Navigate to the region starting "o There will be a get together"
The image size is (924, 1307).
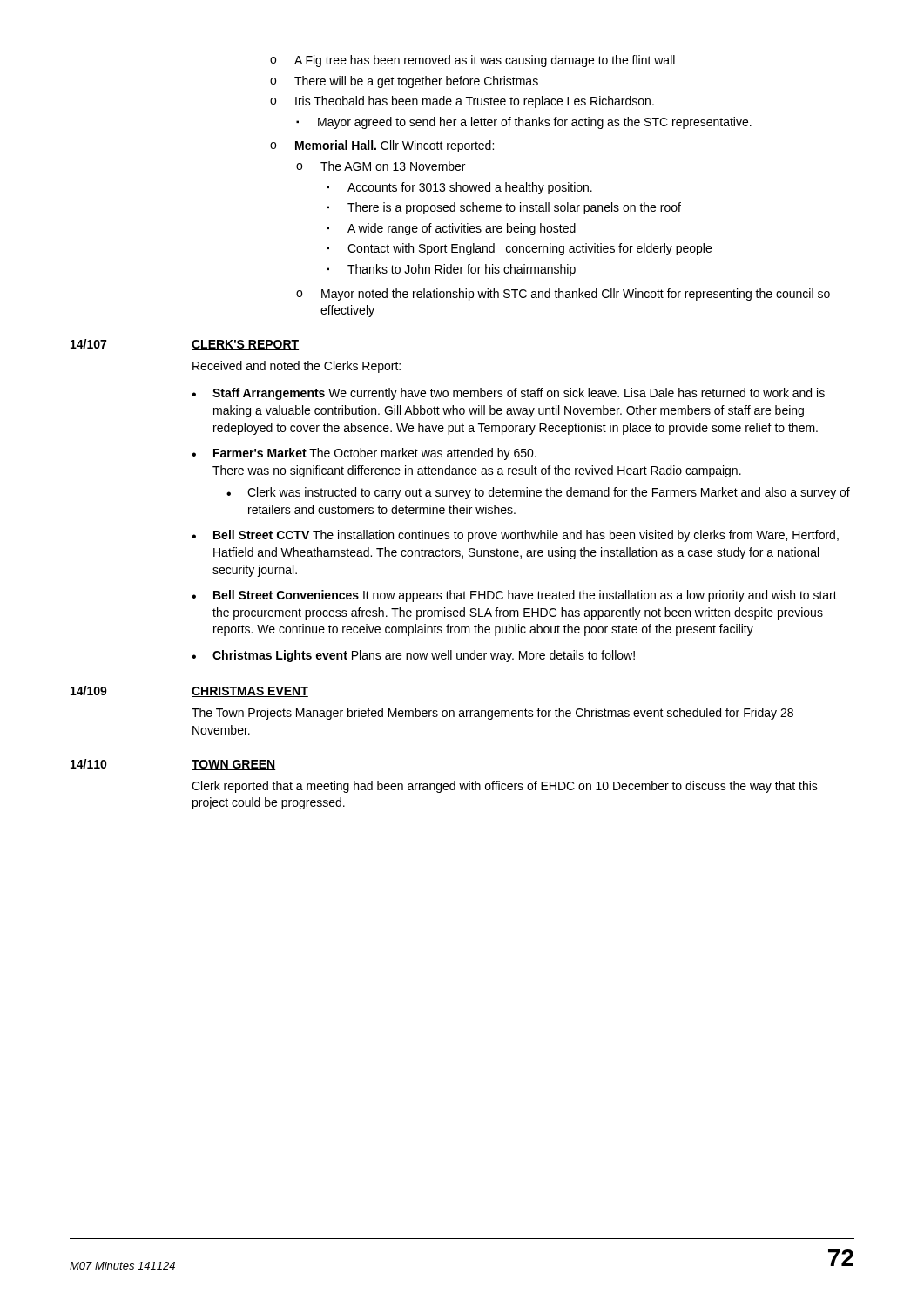[404, 82]
